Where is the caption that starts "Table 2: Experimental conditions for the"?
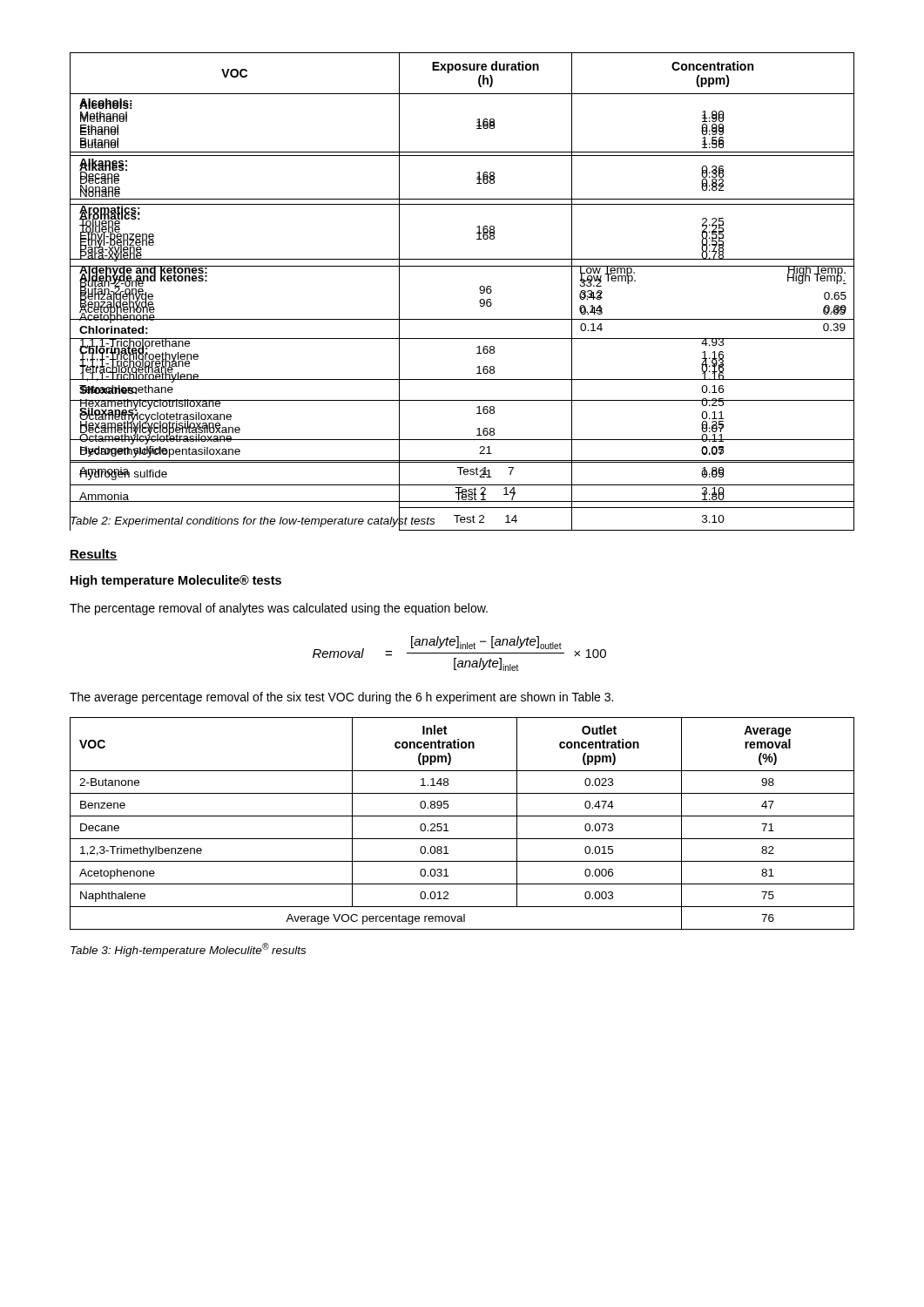This screenshot has height=1307, width=924. pos(462,520)
